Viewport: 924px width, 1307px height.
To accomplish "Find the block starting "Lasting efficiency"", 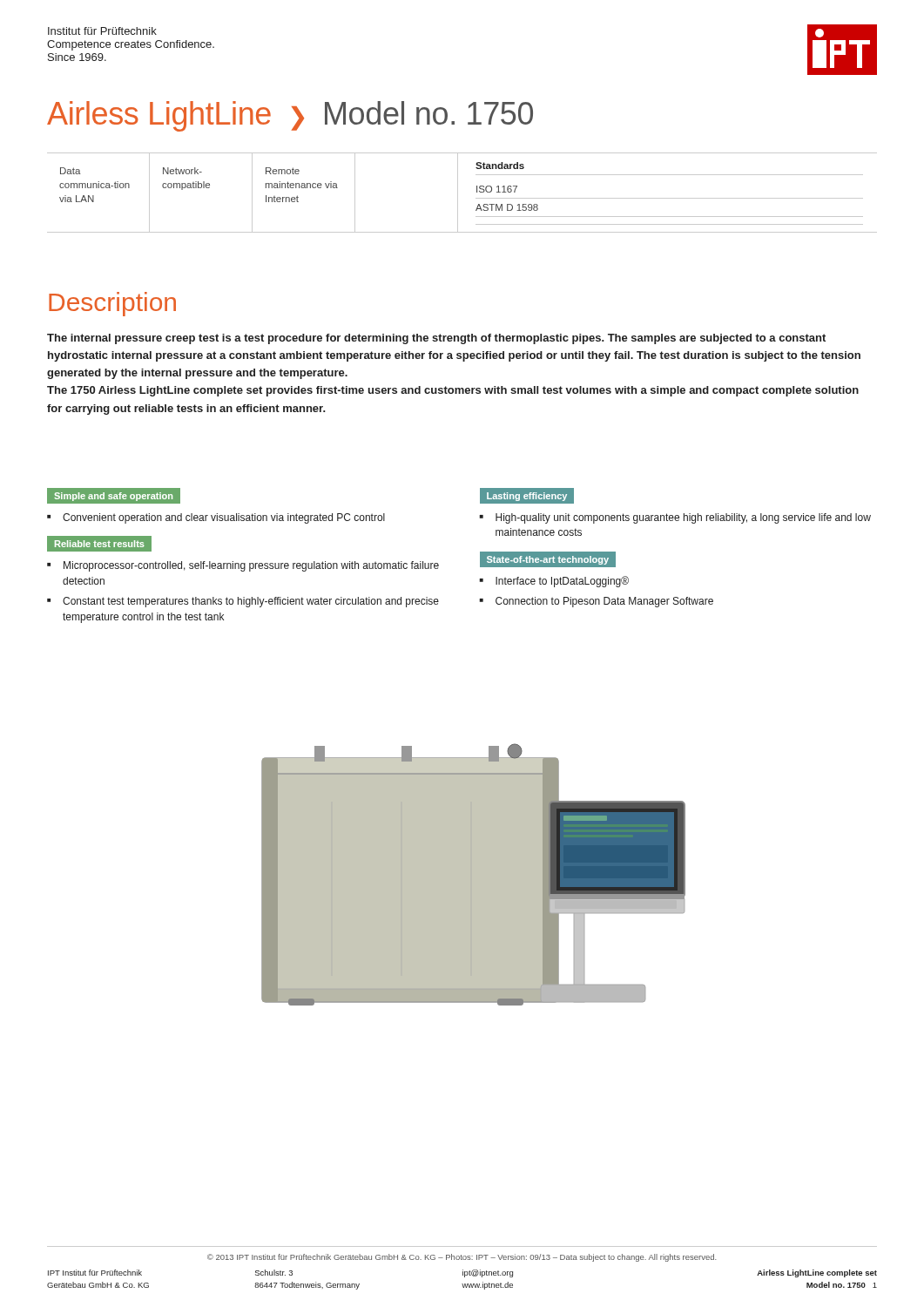I will click(527, 496).
